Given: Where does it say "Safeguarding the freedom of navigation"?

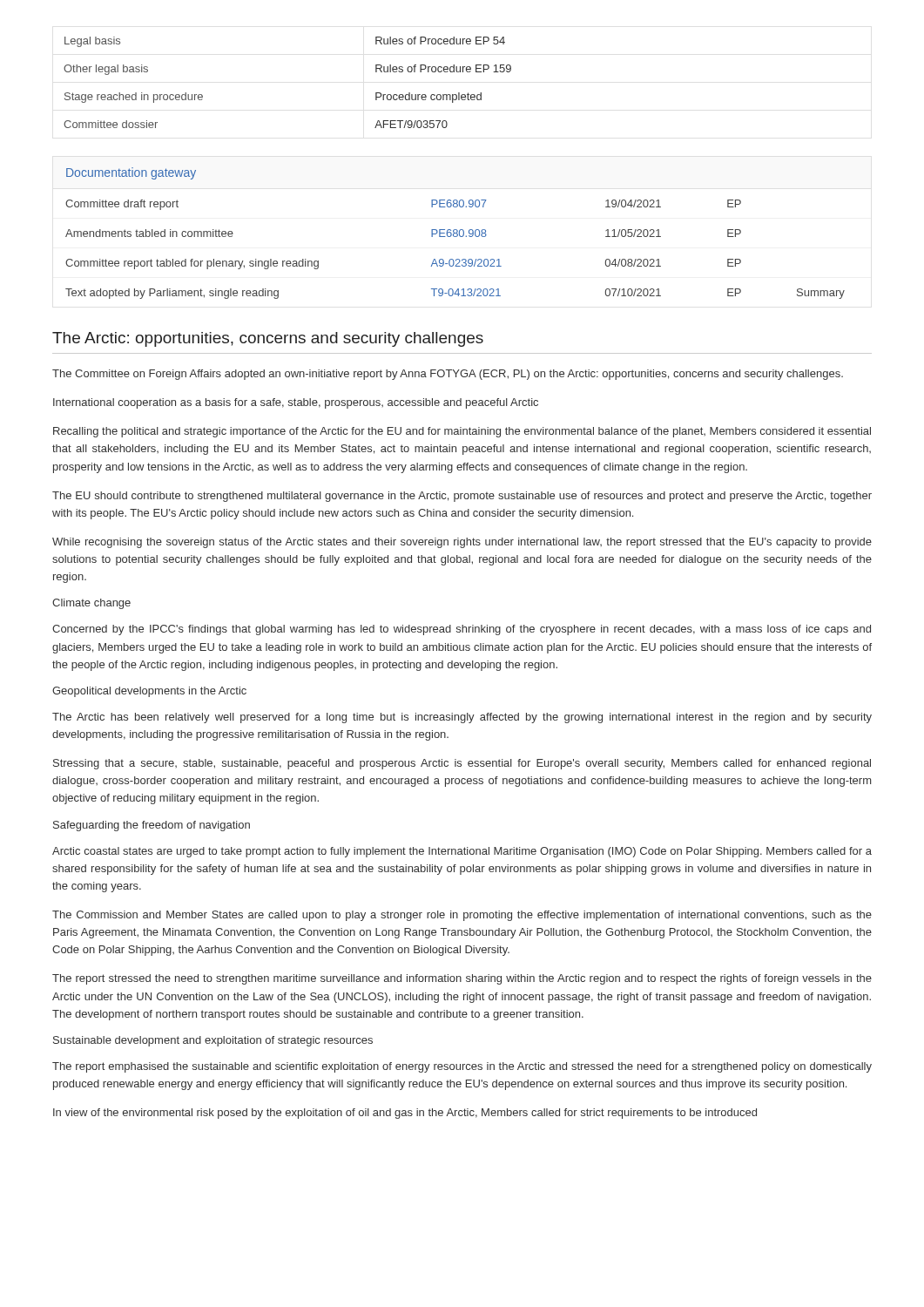Looking at the screenshot, I should 152,826.
